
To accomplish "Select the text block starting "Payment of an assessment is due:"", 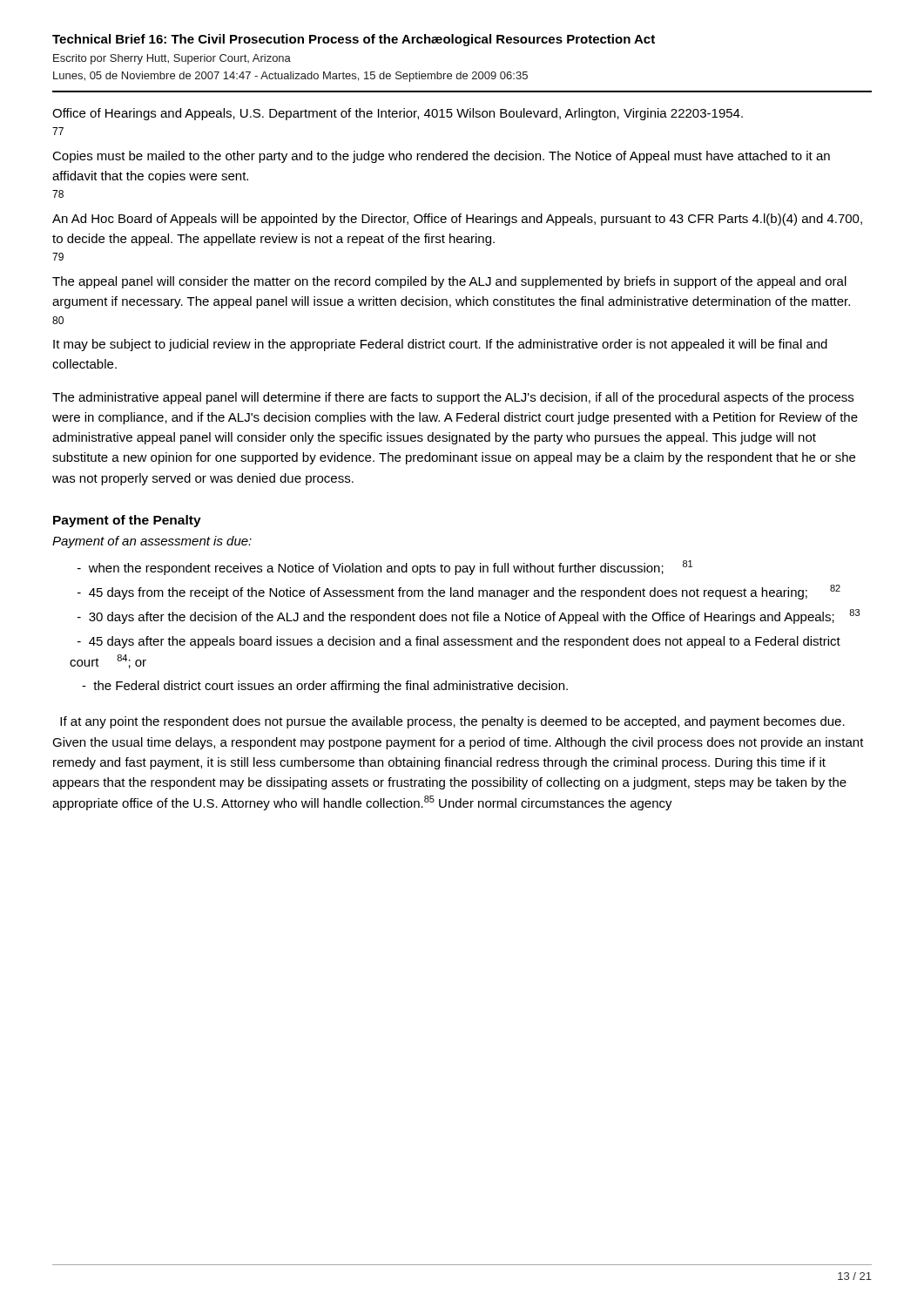I will (x=152, y=541).
